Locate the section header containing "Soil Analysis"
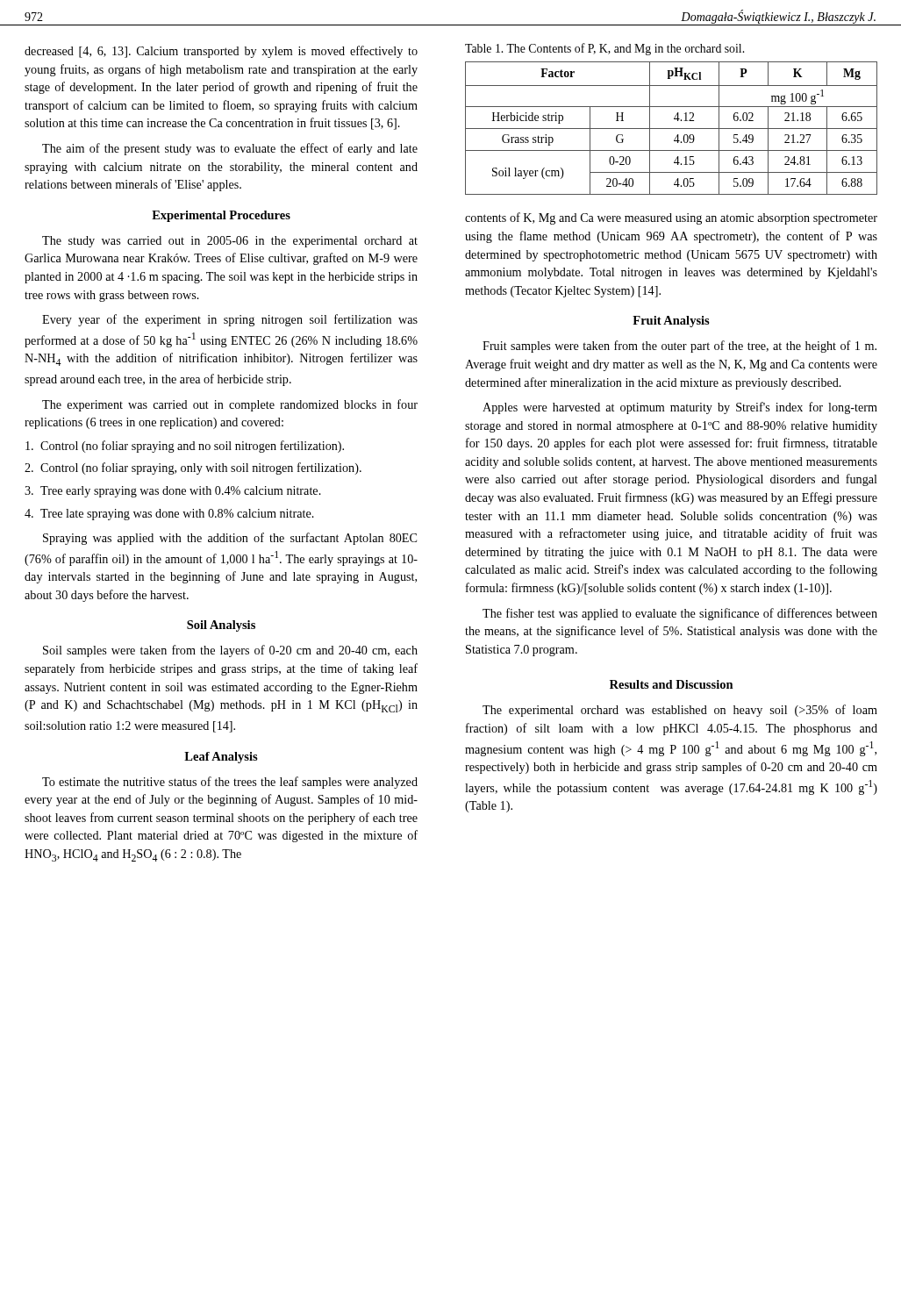The width and height of the screenshot is (901, 1316). [x=221, y=625]
